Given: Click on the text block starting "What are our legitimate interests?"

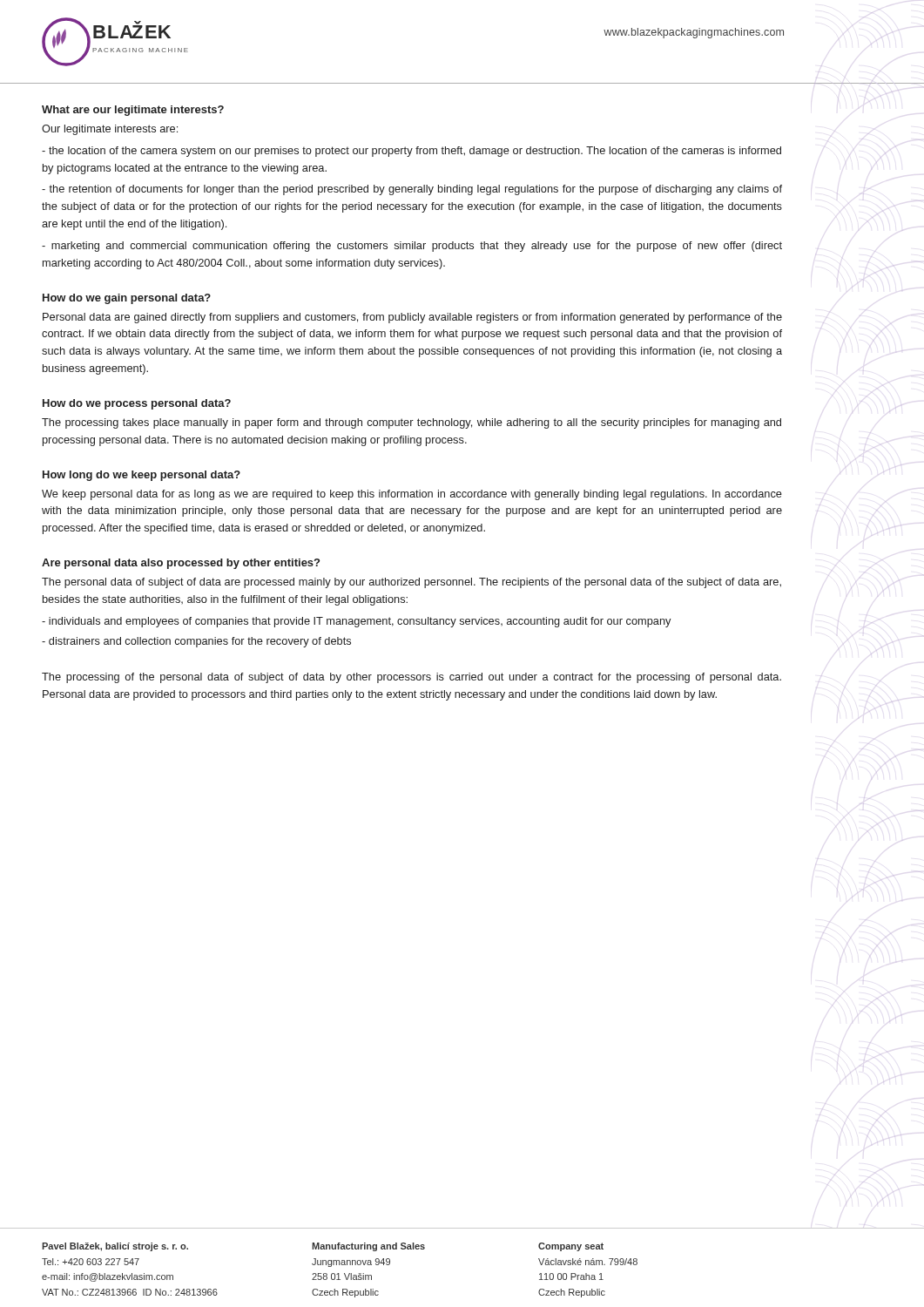Looking at the screenshot, I should coord(133,109).
